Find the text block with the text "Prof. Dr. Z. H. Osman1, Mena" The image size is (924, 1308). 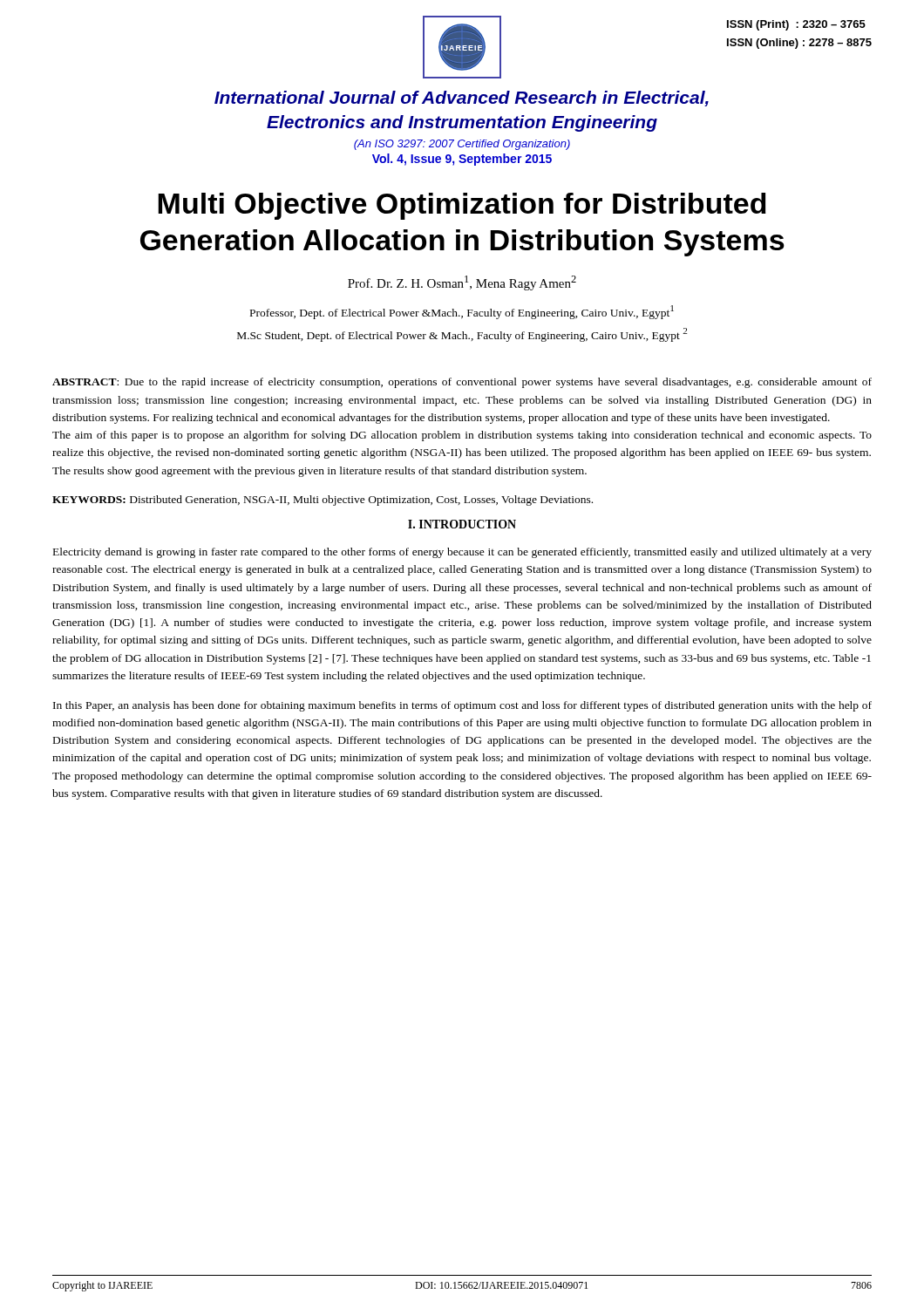[x=462, y=282]
